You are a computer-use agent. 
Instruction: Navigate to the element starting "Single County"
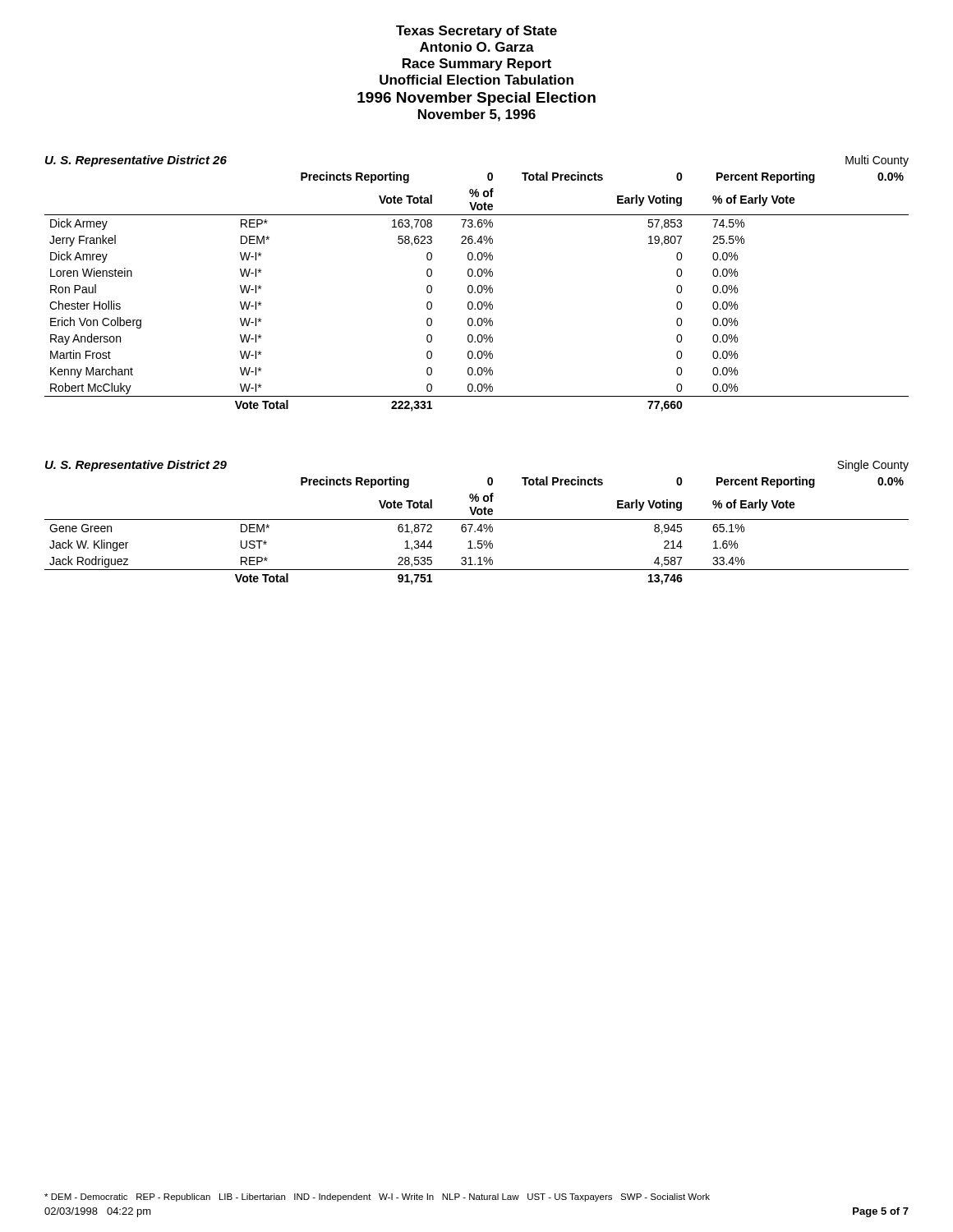point(873,465)
